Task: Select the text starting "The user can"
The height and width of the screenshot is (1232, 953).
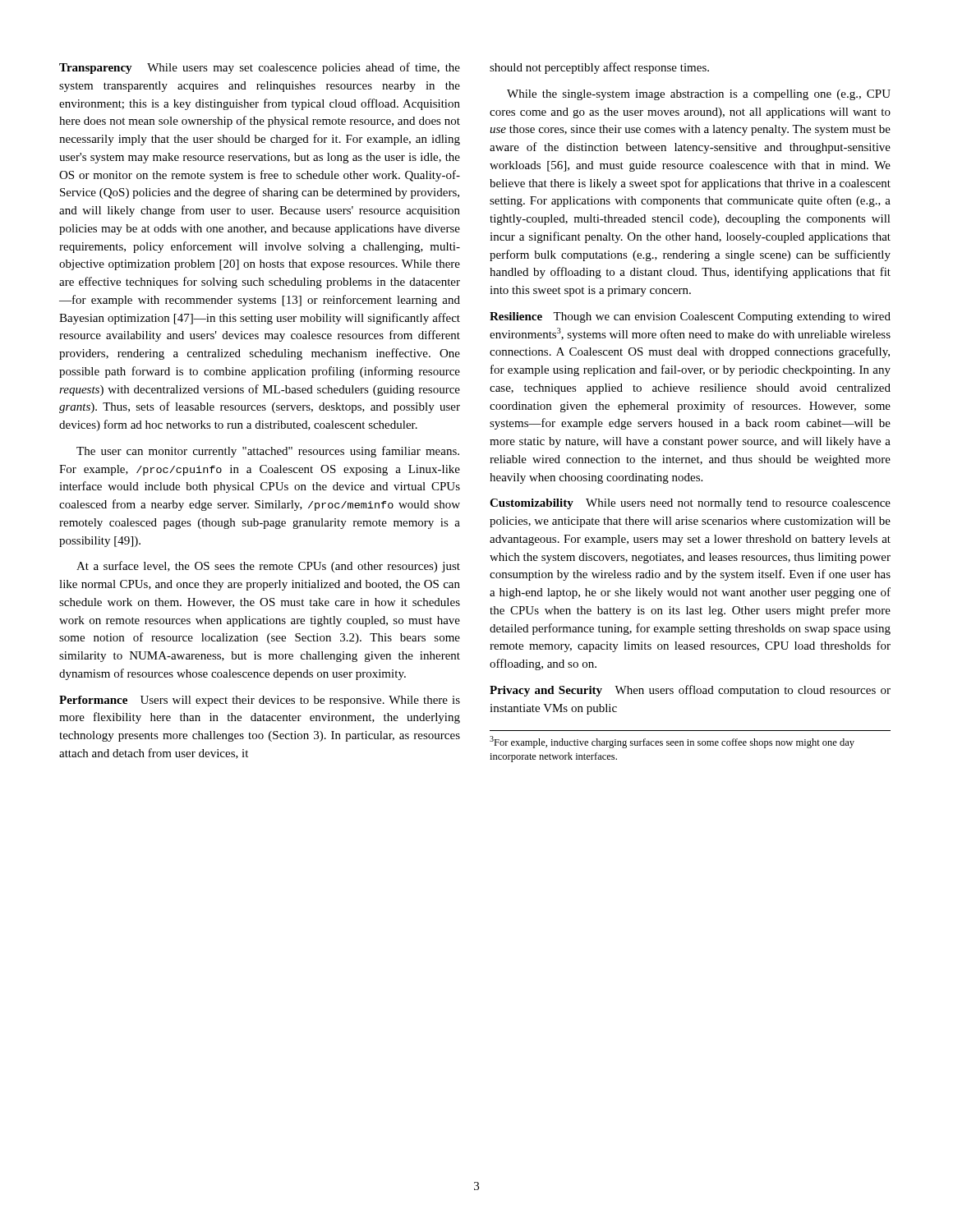Action: 260,496
